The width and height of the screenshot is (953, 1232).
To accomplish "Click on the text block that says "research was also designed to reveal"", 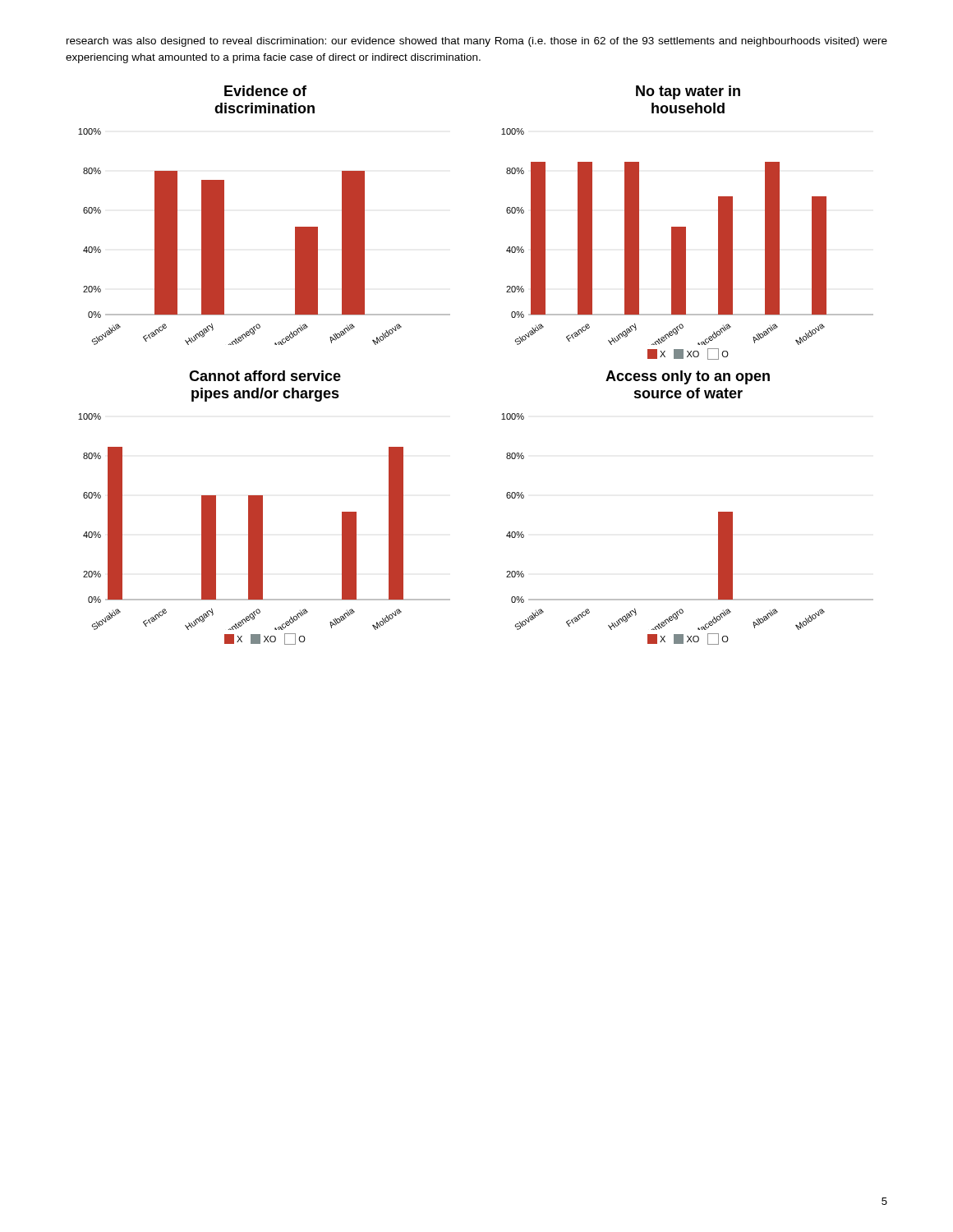I will [476, 49].
